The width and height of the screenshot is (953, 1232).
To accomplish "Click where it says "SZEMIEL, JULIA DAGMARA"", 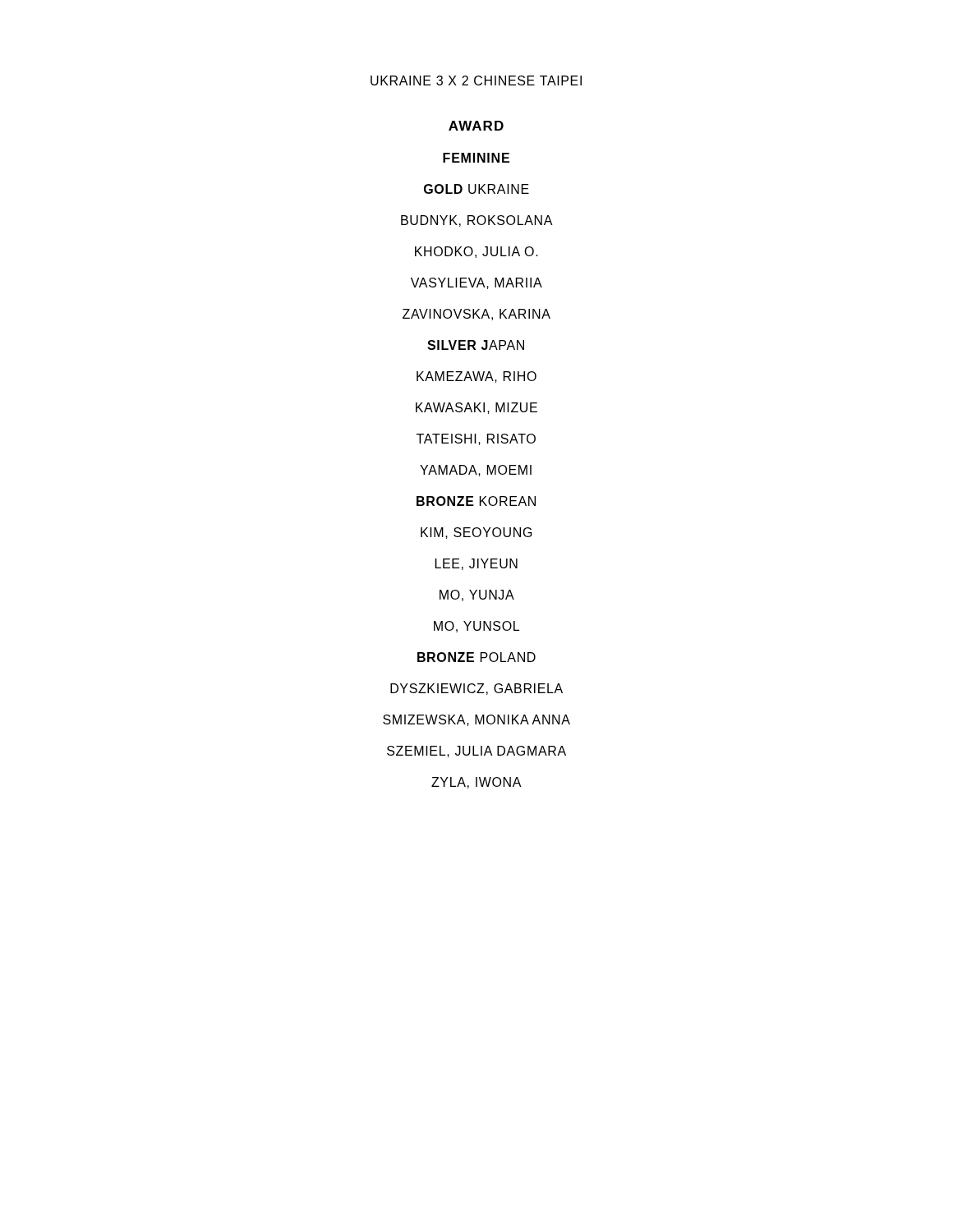I will pos(476,751).
